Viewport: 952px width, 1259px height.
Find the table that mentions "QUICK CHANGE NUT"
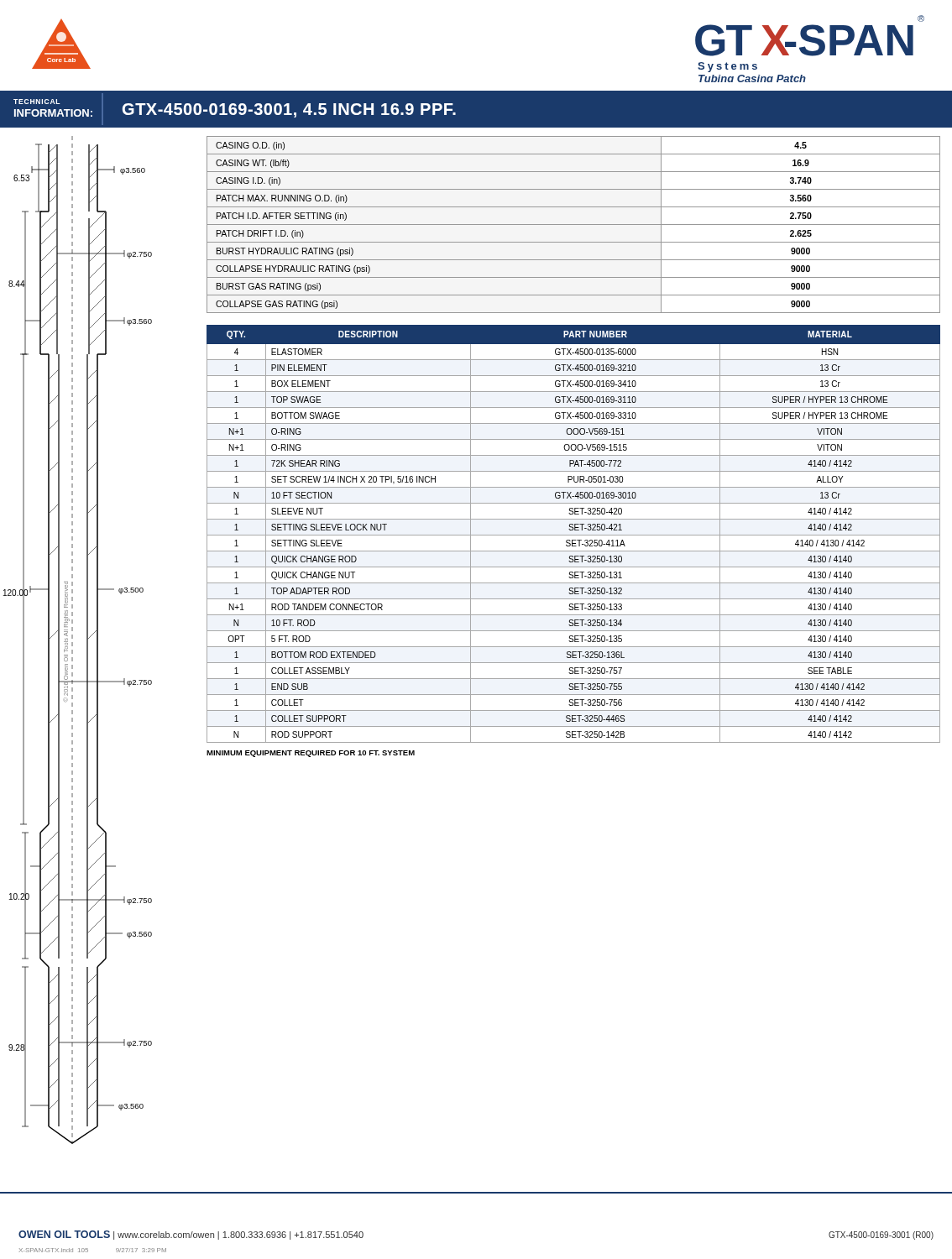[x=573, y=534]
